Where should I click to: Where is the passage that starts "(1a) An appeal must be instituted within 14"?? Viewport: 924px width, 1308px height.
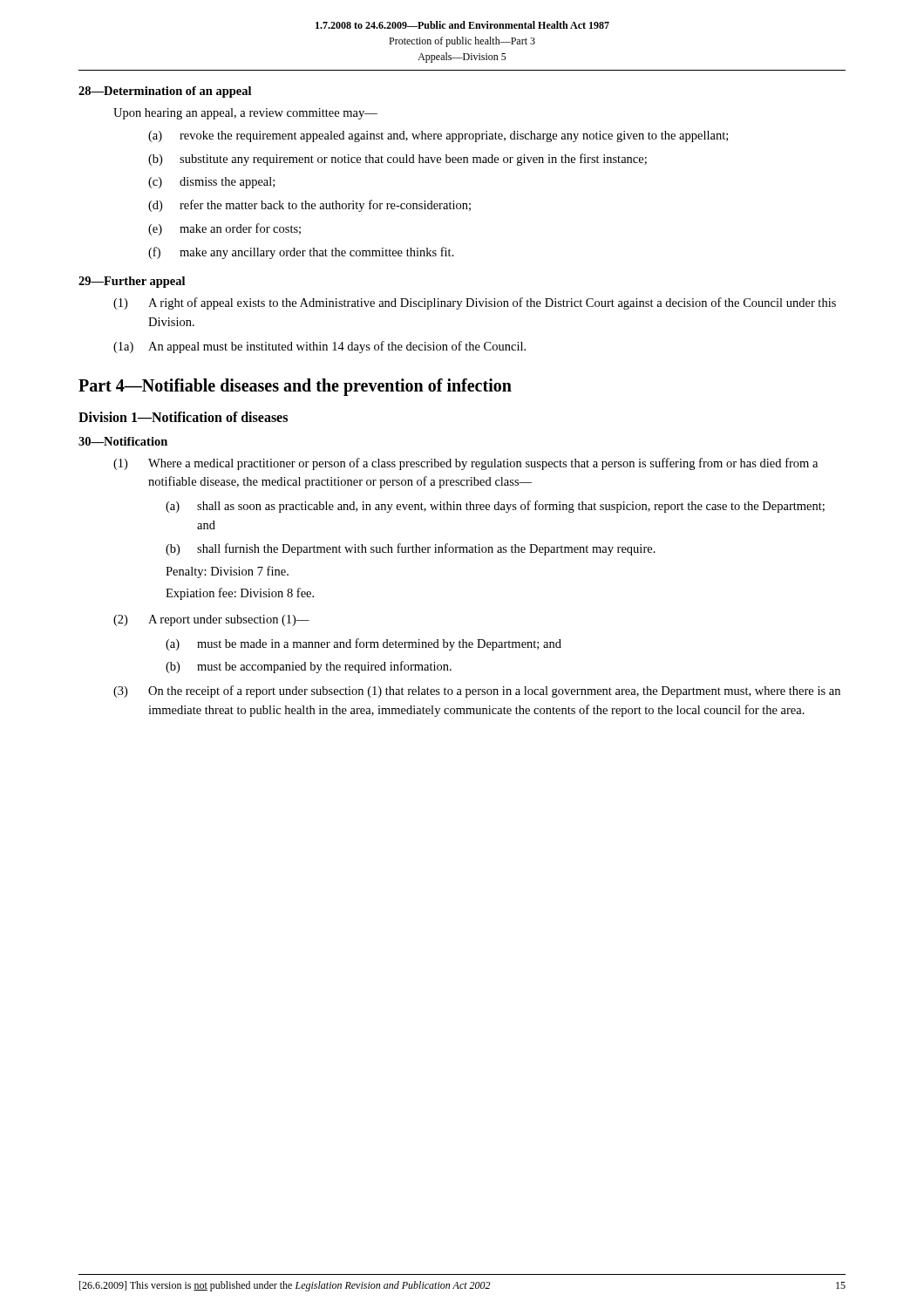[x=479, y=347]
